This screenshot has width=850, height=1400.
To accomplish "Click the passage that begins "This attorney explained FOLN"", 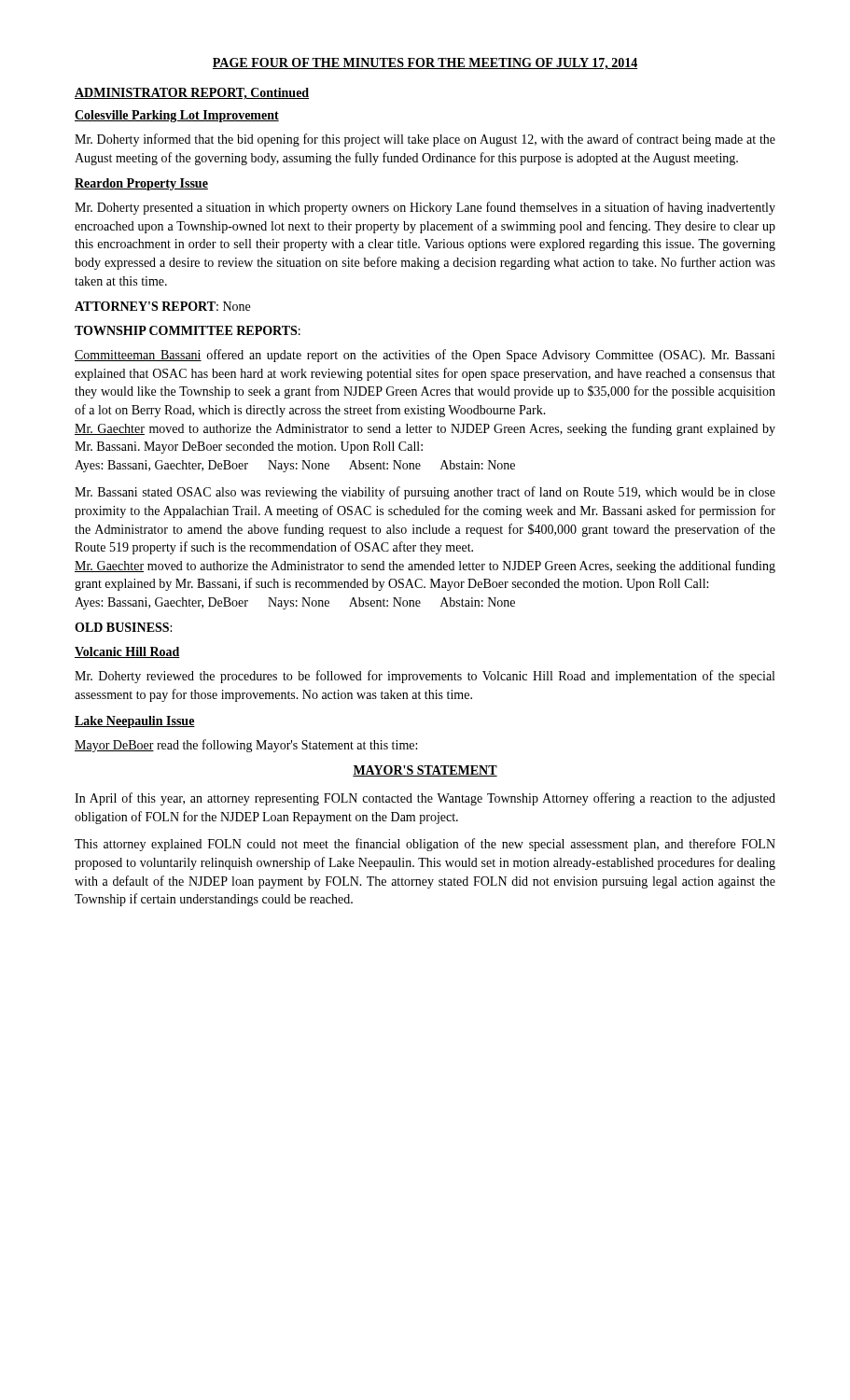I will (425, 872).
